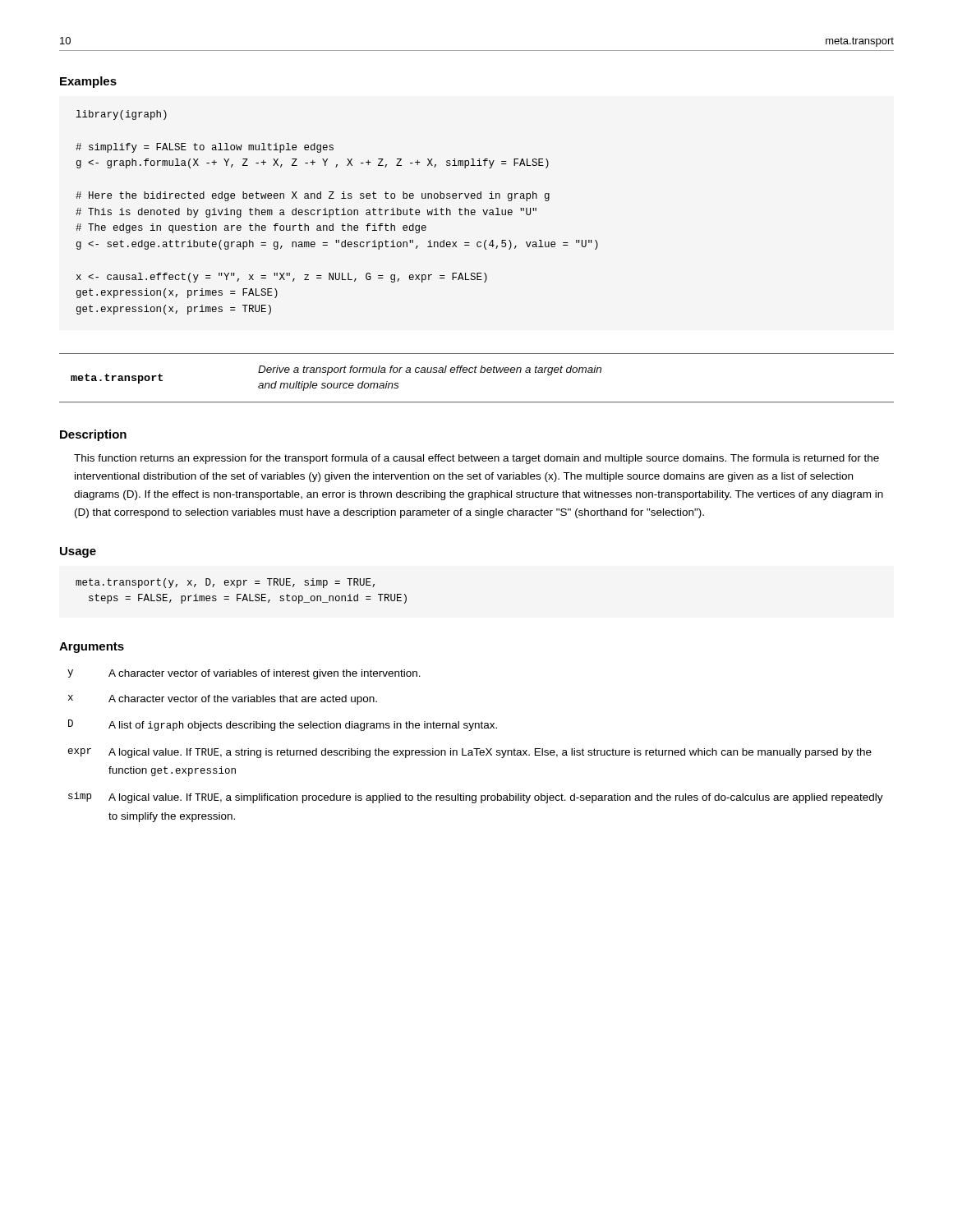Locate the block of text that opens with "expr A logical value. If TRUE,"
This screenshot has height=1232, width=953.
476,762
